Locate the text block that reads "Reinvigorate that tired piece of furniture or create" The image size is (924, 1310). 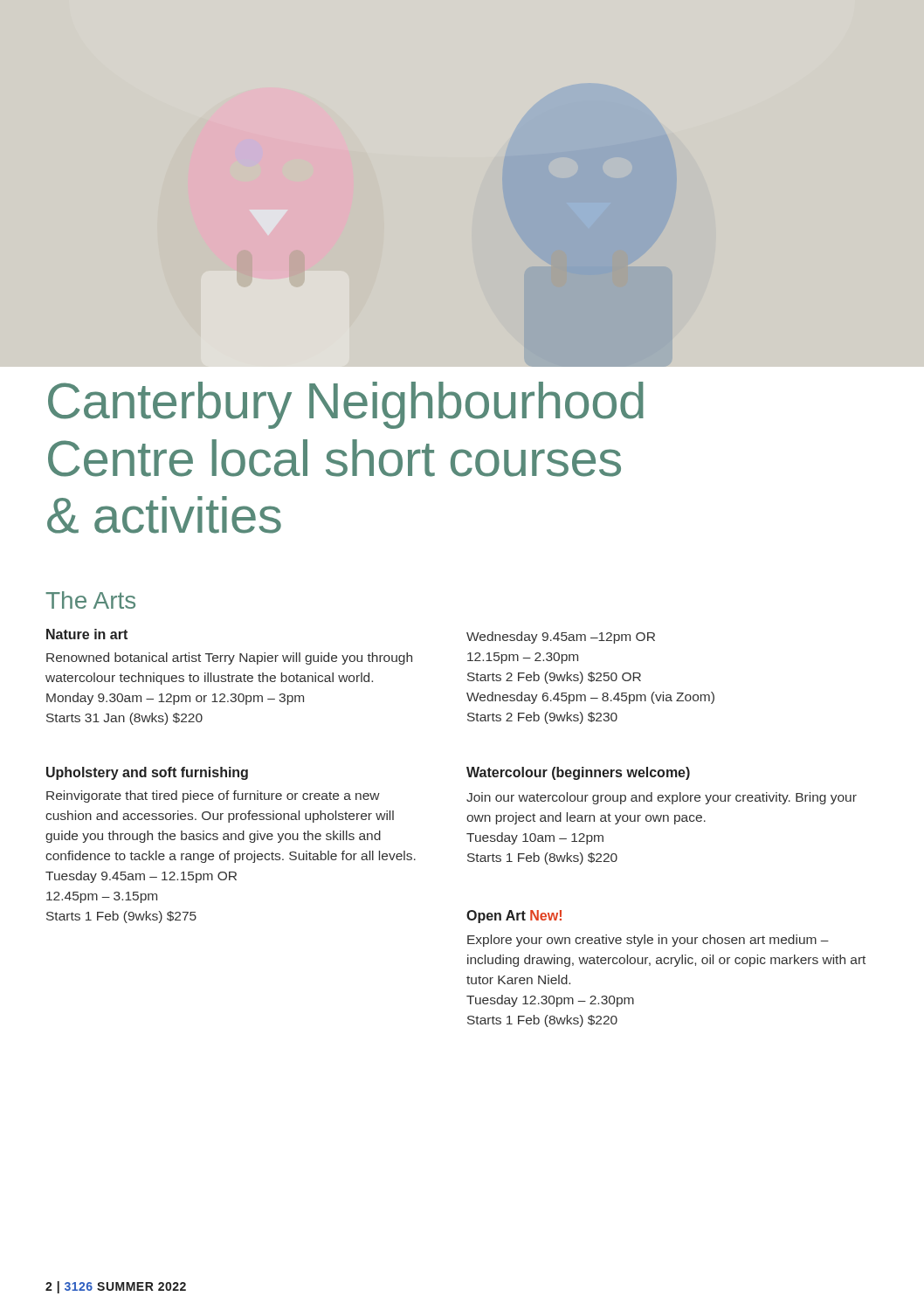pyautogui.click(x=232, y=856)
